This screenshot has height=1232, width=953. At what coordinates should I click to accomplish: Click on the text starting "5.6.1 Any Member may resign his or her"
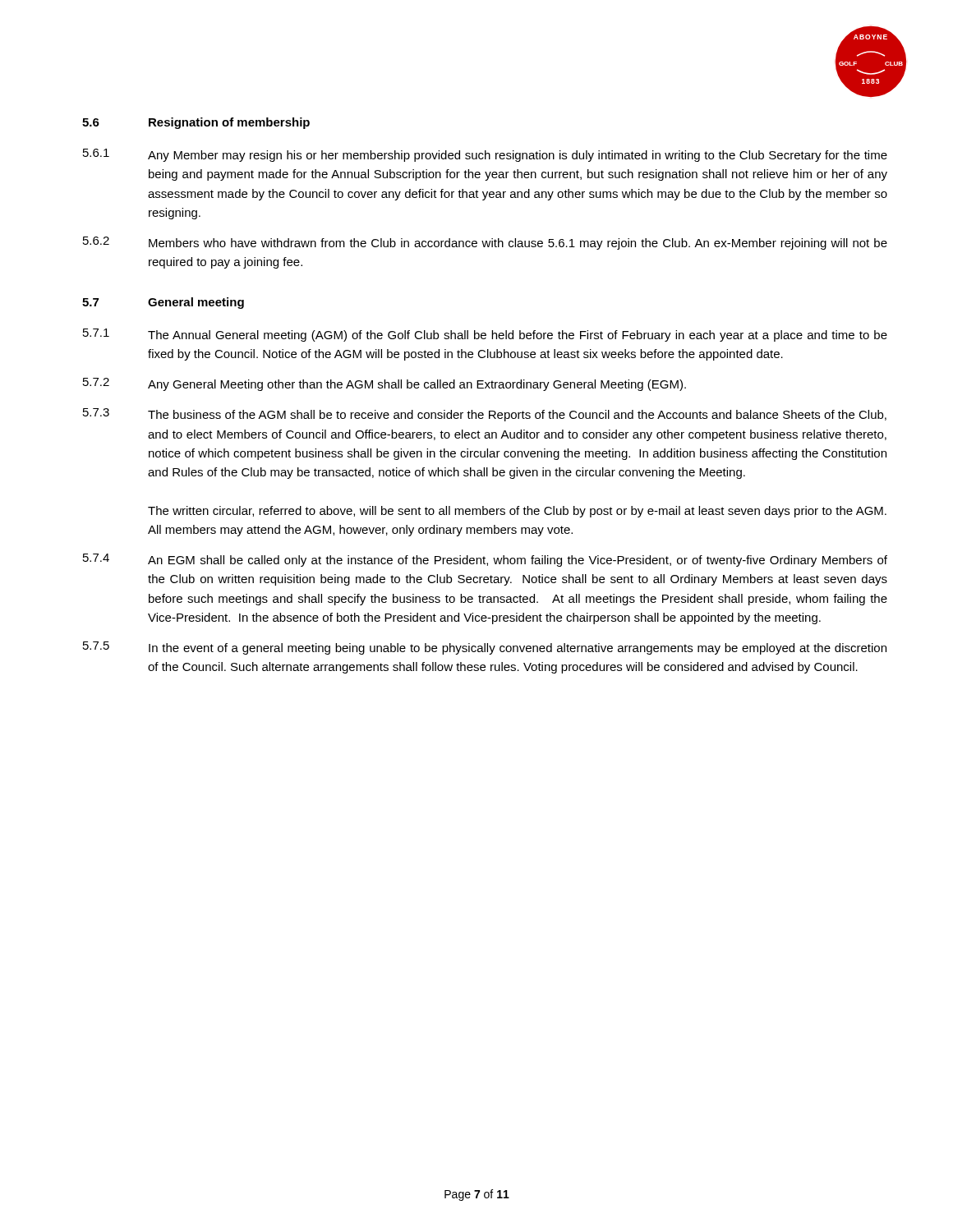pos(485,184)
